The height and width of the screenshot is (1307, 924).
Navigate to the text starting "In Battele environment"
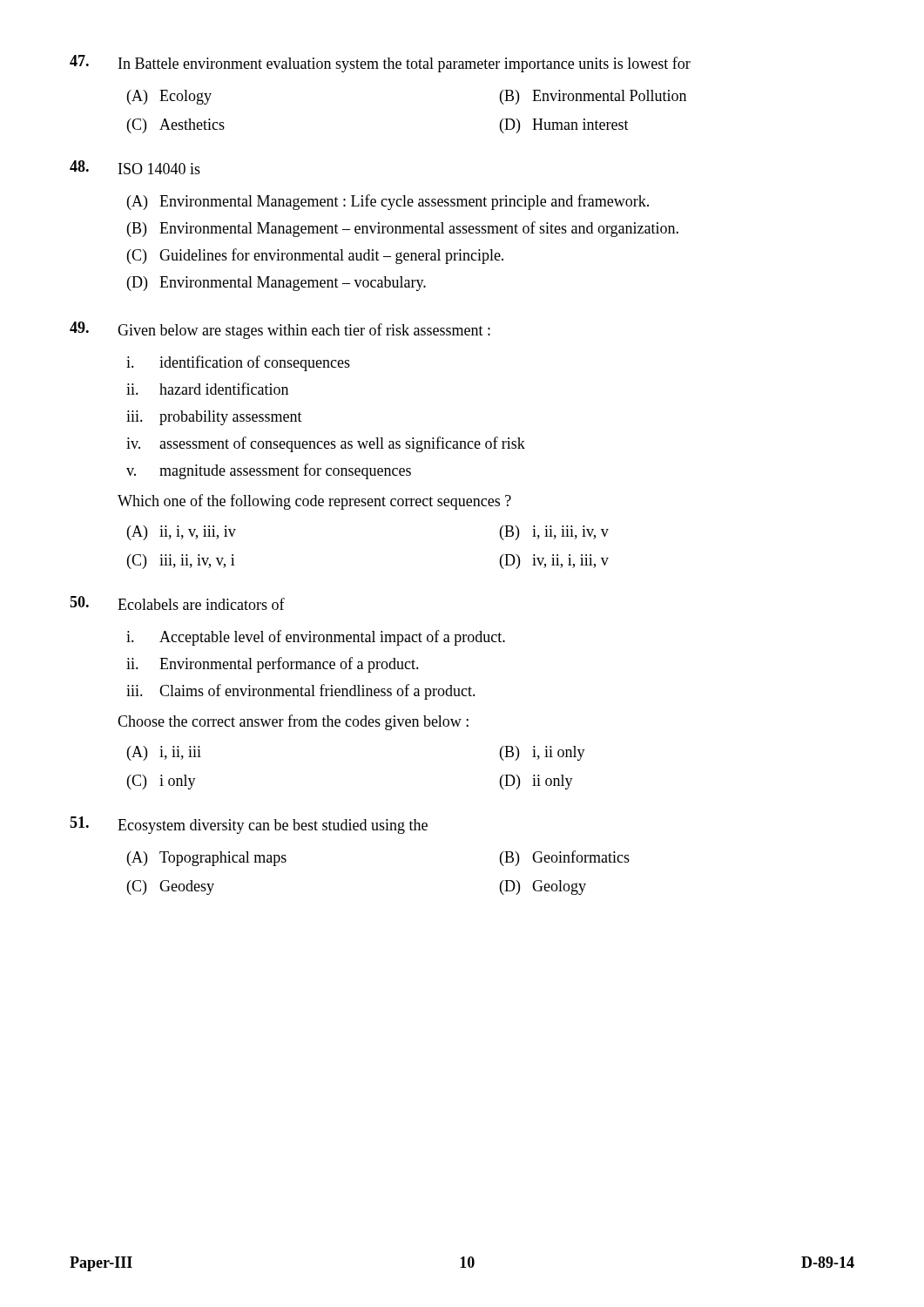[380, 64]
